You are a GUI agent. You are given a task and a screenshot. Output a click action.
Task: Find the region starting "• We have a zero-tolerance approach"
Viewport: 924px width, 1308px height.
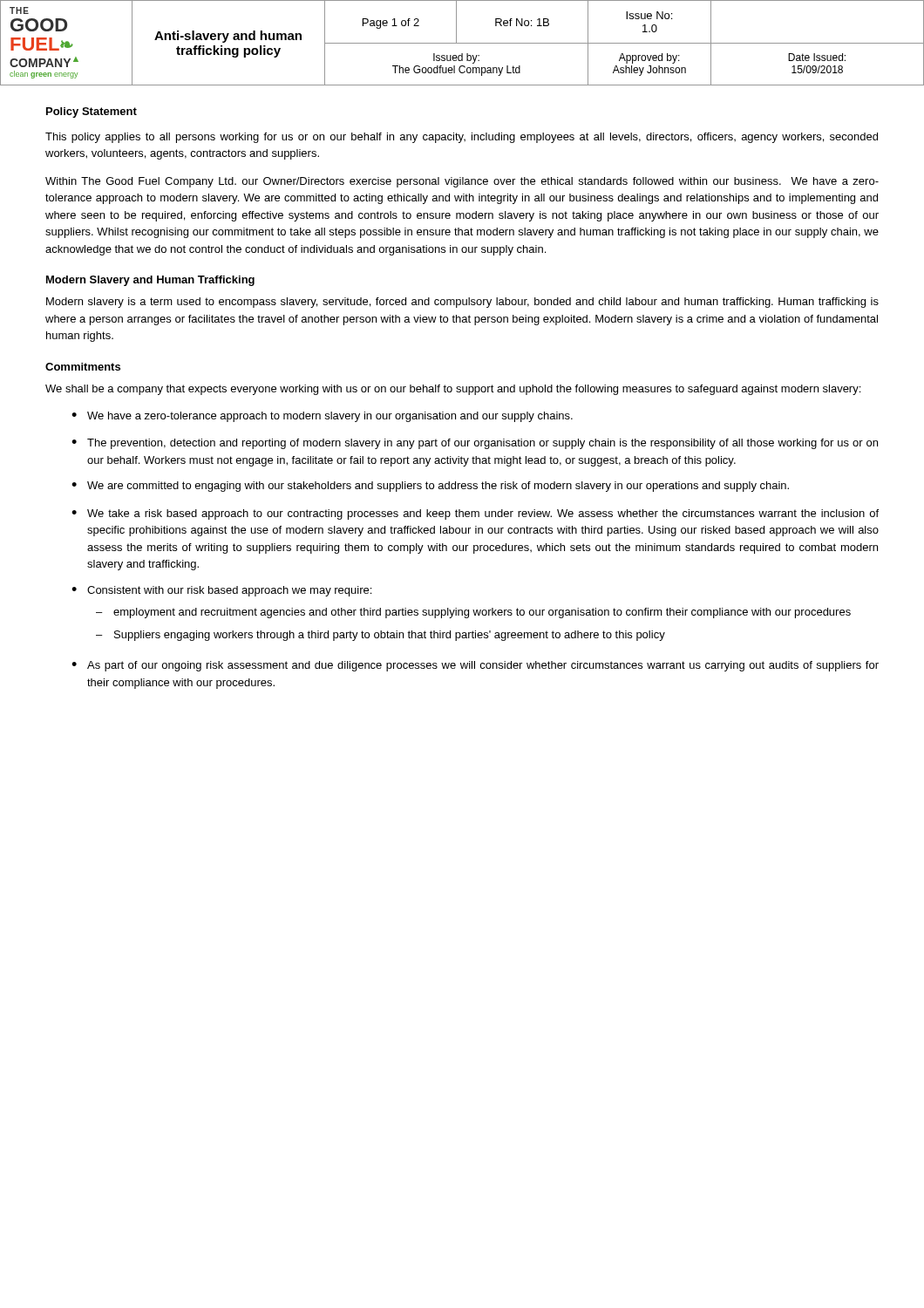tap(475, 417)
